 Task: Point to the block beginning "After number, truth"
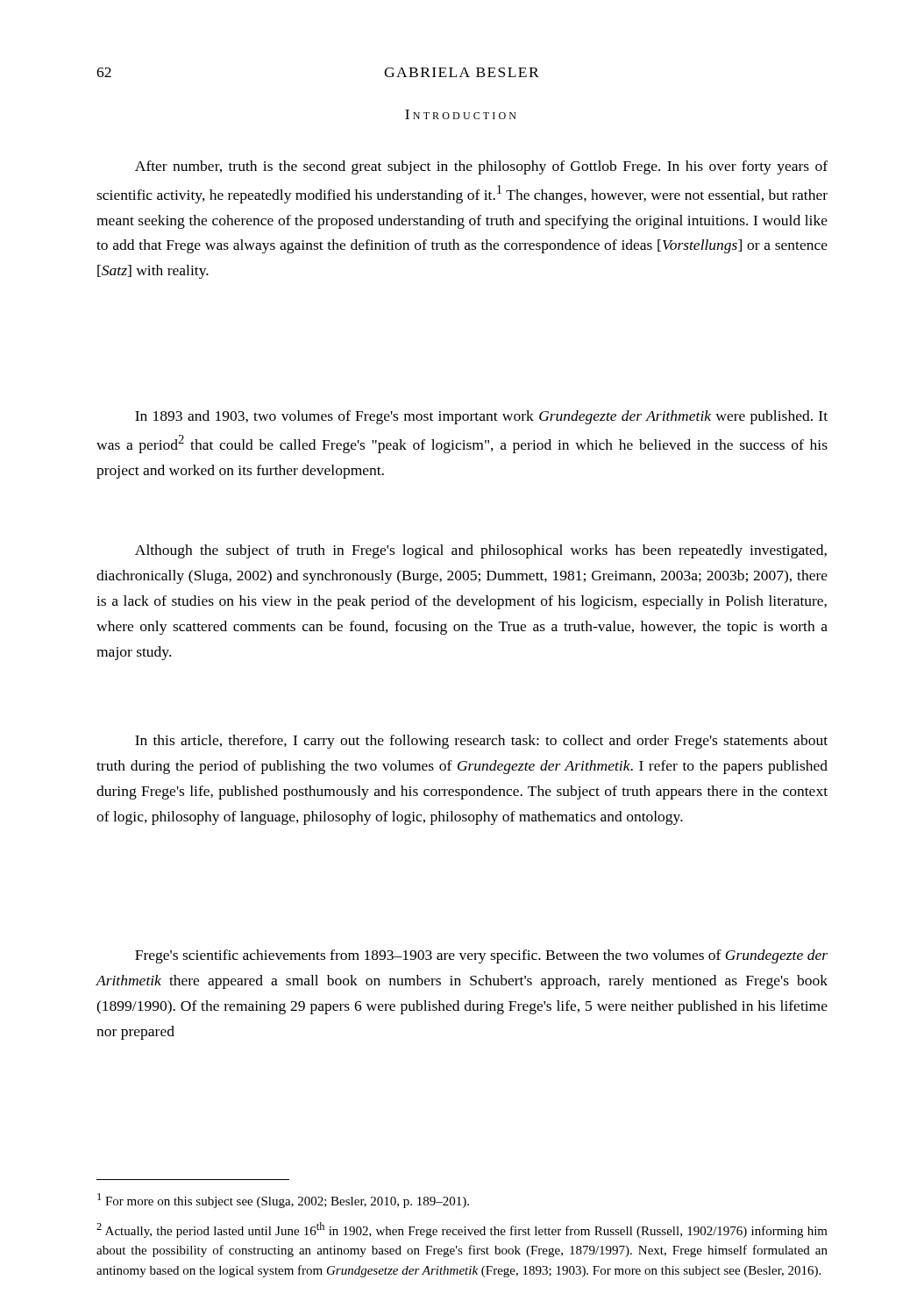pos(462,218)
